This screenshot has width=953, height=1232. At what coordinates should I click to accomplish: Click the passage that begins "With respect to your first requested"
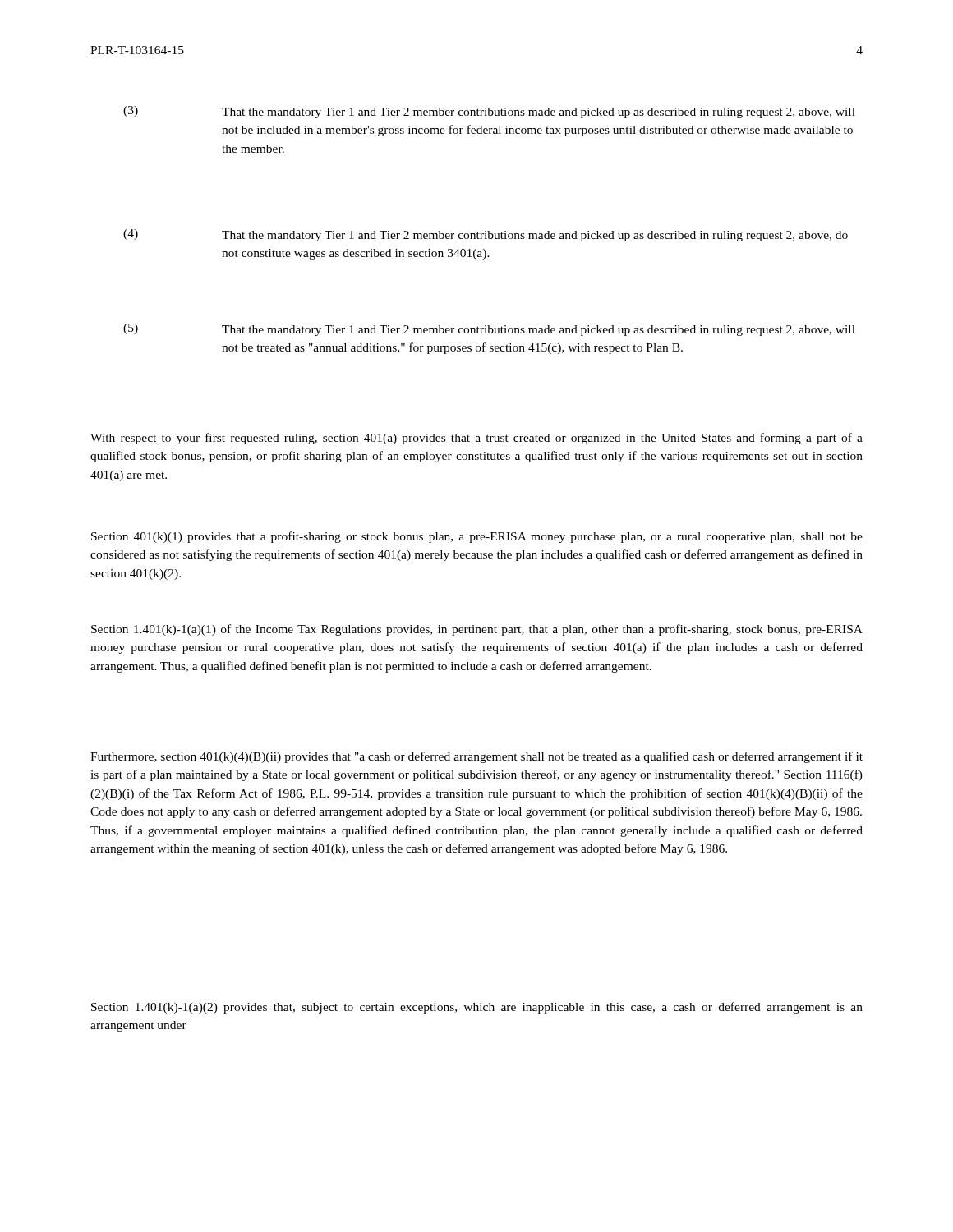(x=476, y=456)
